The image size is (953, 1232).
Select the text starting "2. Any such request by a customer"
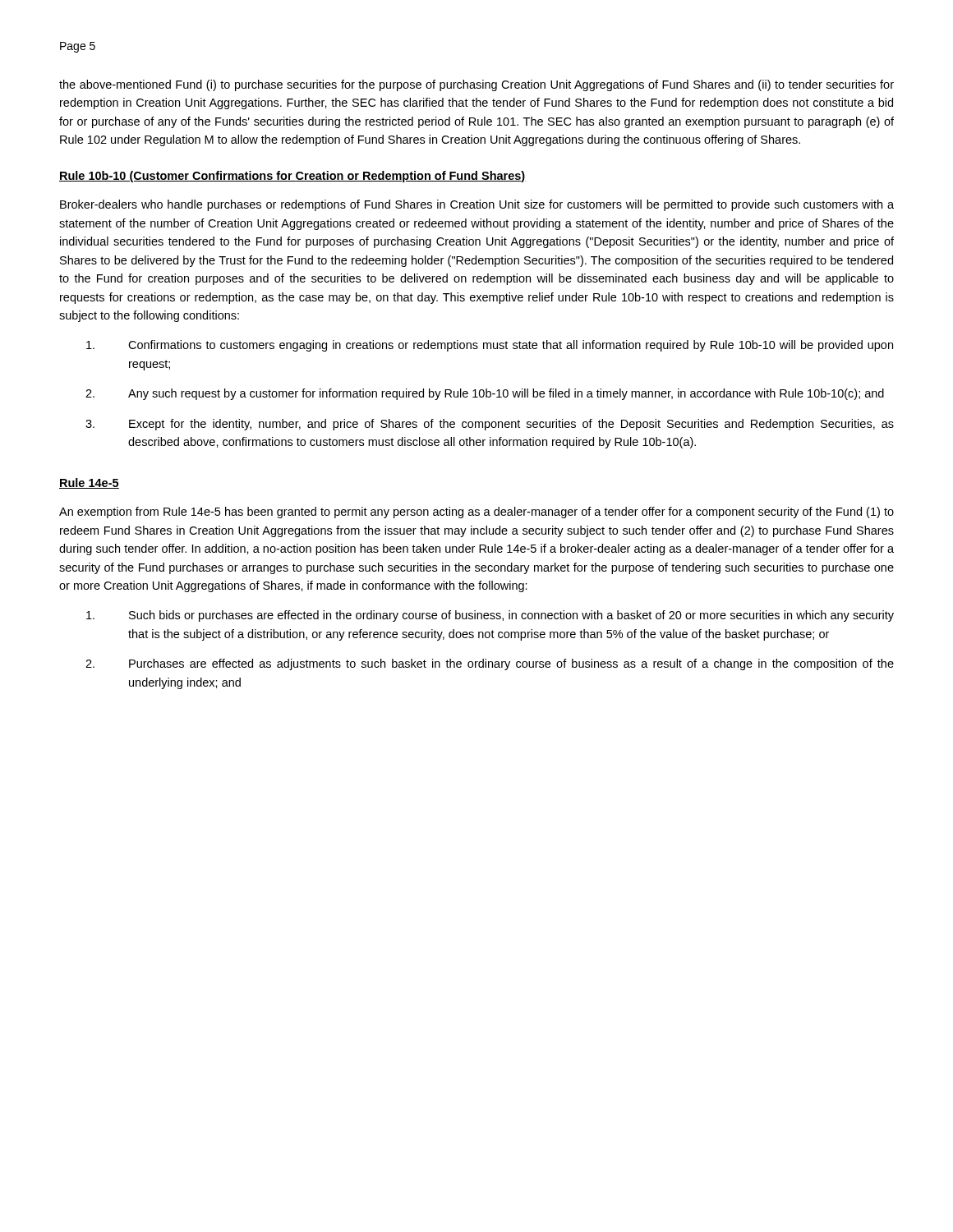[476, 394]
